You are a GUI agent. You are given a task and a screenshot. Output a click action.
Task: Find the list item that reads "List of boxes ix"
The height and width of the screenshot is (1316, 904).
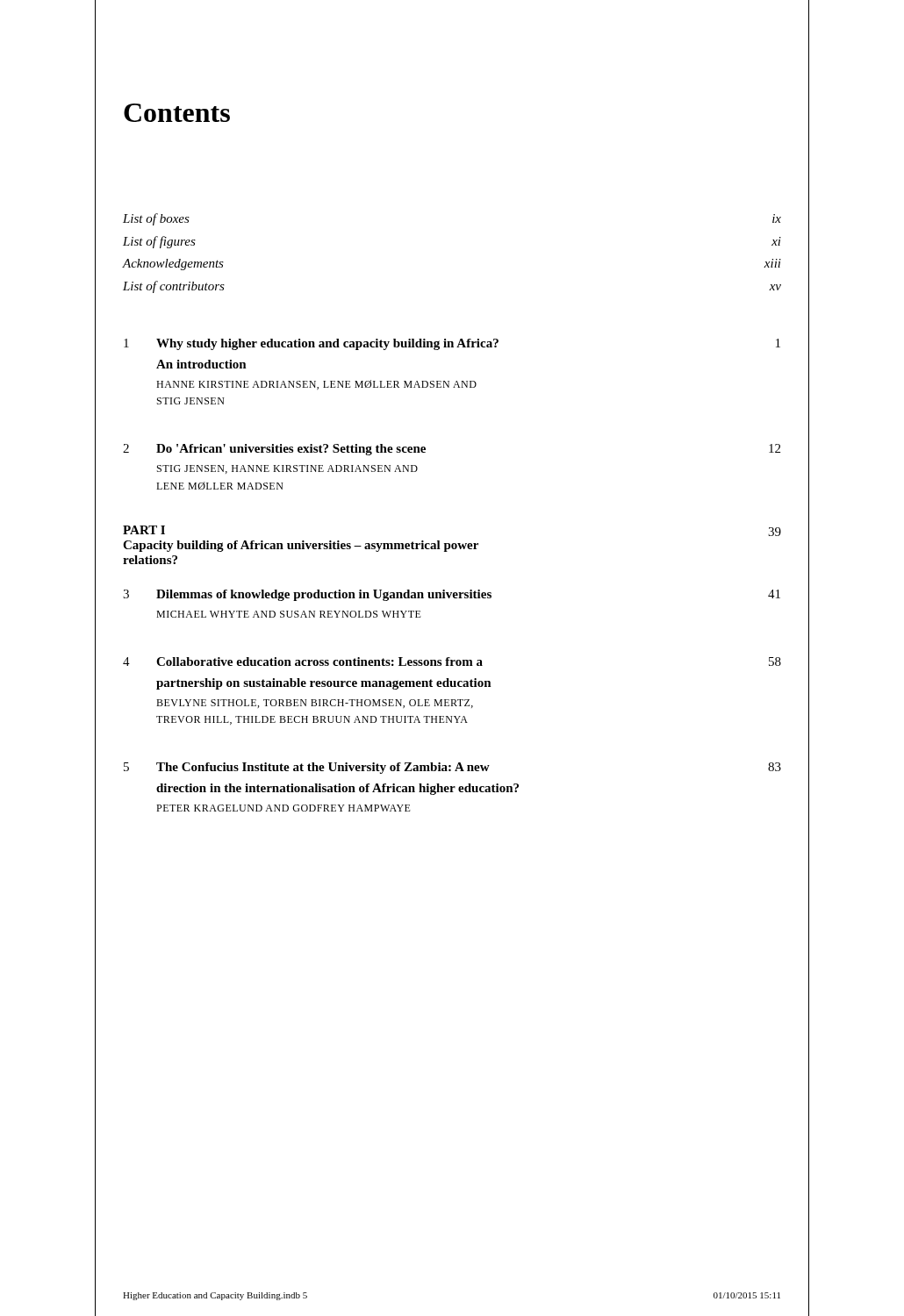pyautogui.click(x=151, y=219)
